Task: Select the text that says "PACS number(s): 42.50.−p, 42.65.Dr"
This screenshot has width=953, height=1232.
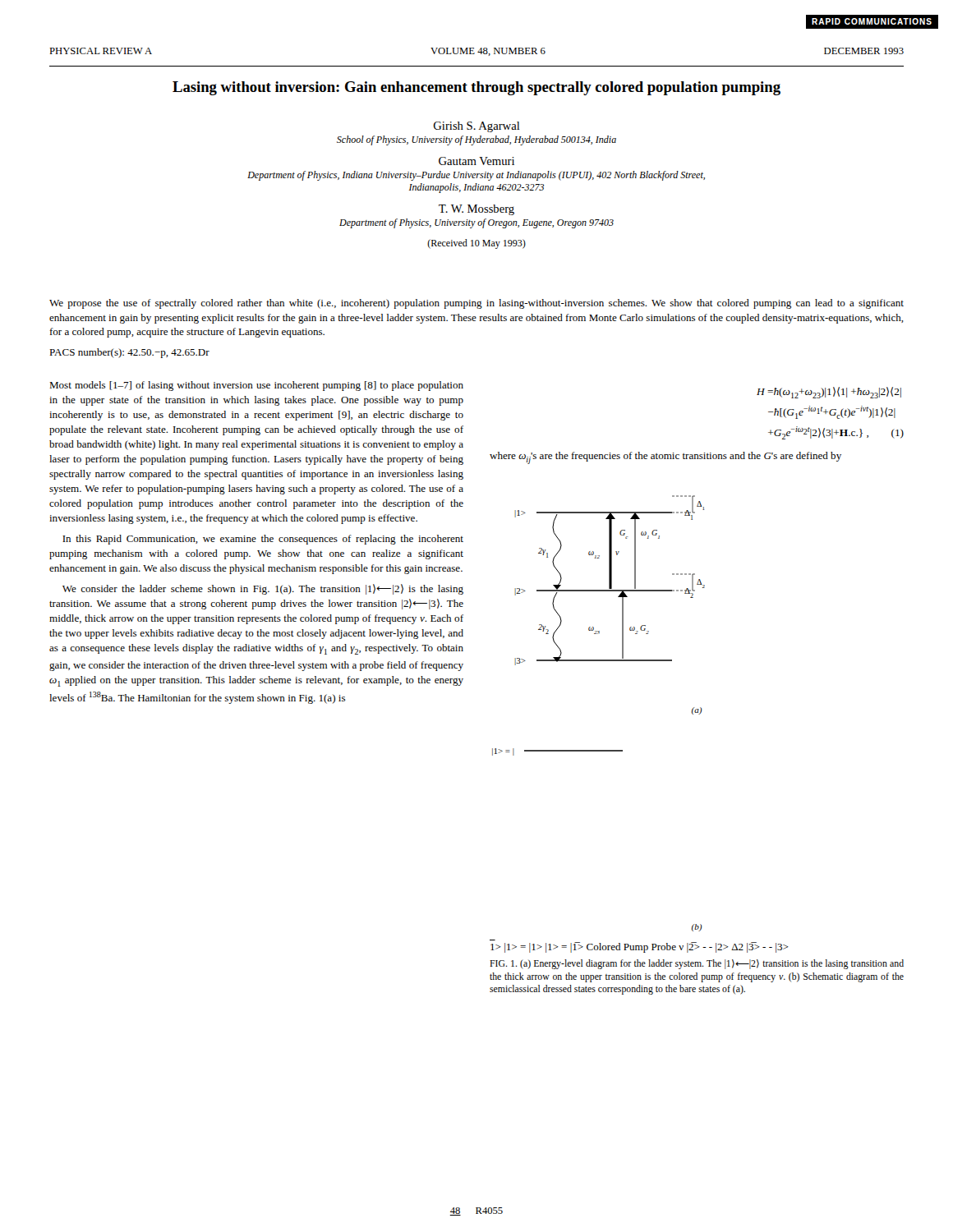Action: 129,352
